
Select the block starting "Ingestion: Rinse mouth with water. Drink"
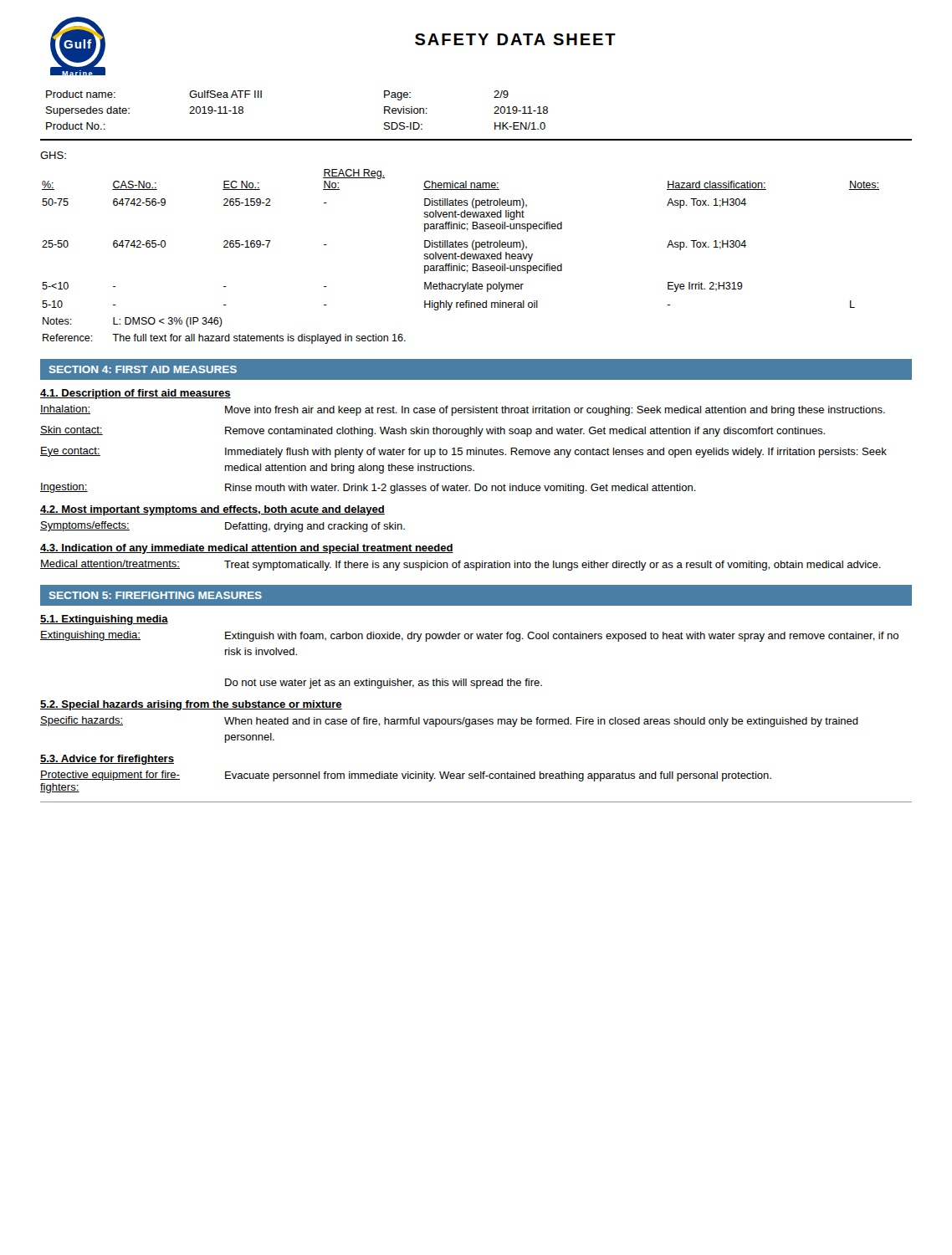point(476,488)
